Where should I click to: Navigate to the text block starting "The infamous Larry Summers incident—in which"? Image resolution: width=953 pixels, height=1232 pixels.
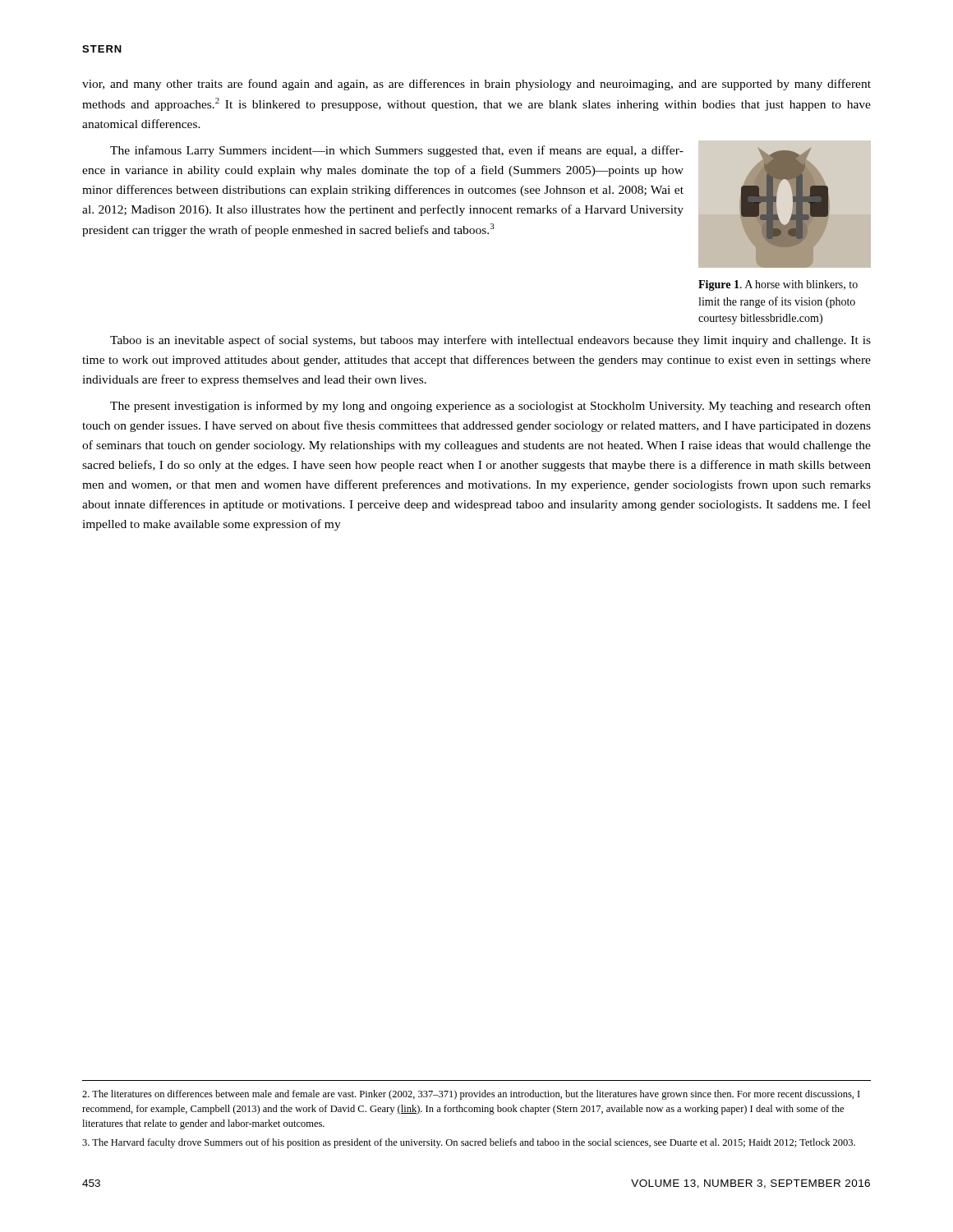point(383,190)
